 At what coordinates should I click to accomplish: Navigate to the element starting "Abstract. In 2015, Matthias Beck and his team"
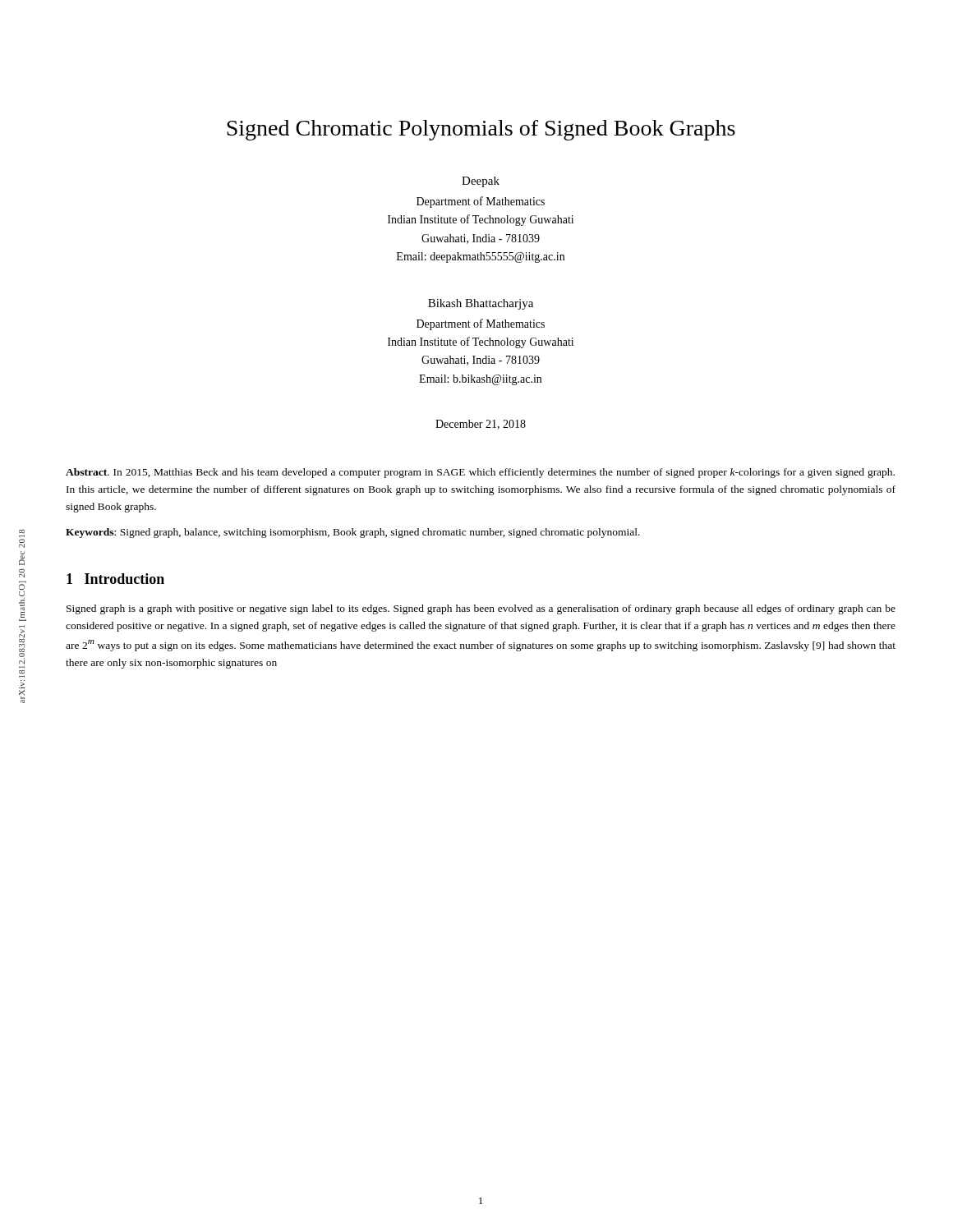pos(481,503)
